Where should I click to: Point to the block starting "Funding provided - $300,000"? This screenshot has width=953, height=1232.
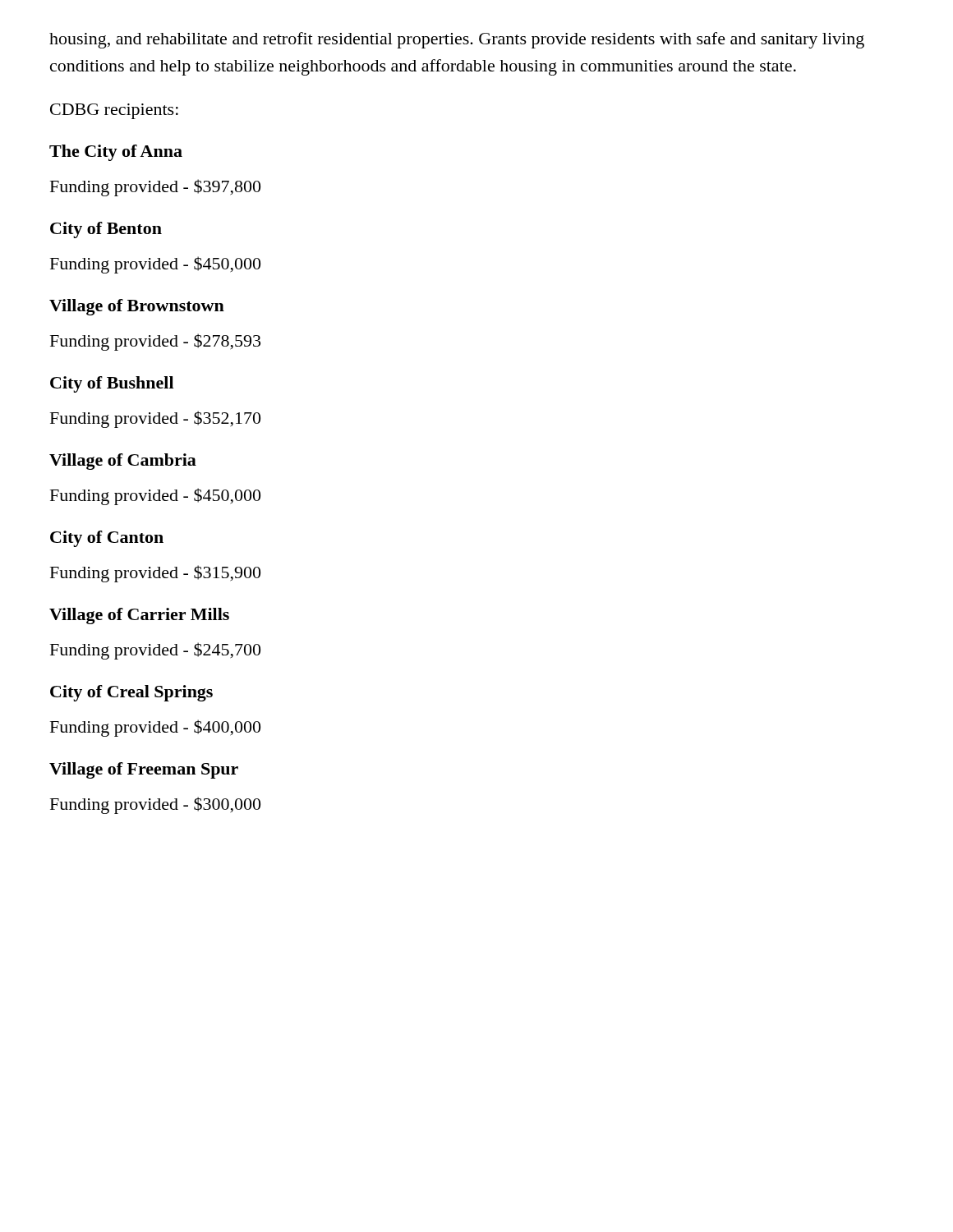tap(155, 804)
